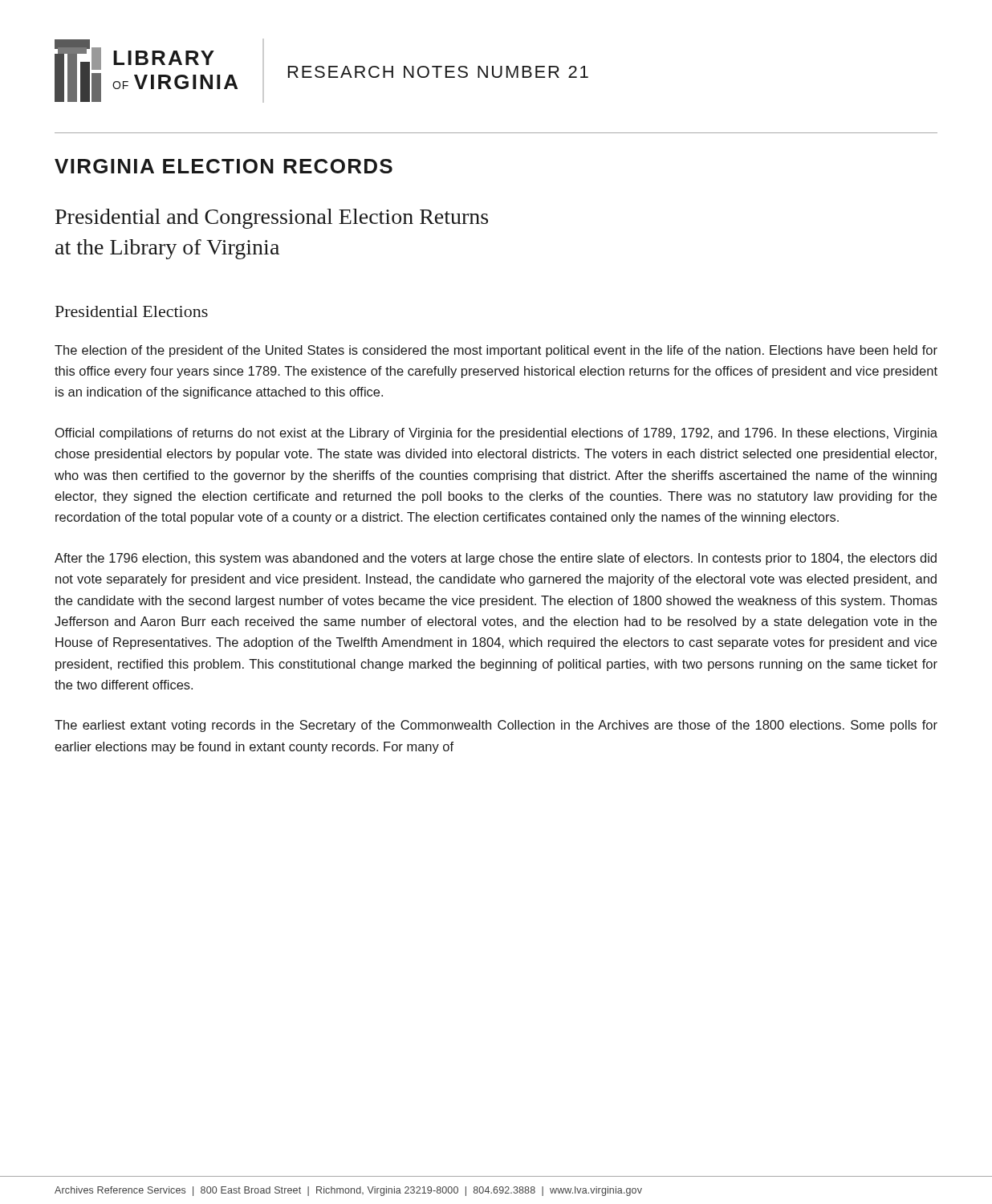Locate the text starting "After the 1796 election, this system was abandoned"
Image resolution: width=992 pixels, height=1204 pixels.
coord(496,621)
